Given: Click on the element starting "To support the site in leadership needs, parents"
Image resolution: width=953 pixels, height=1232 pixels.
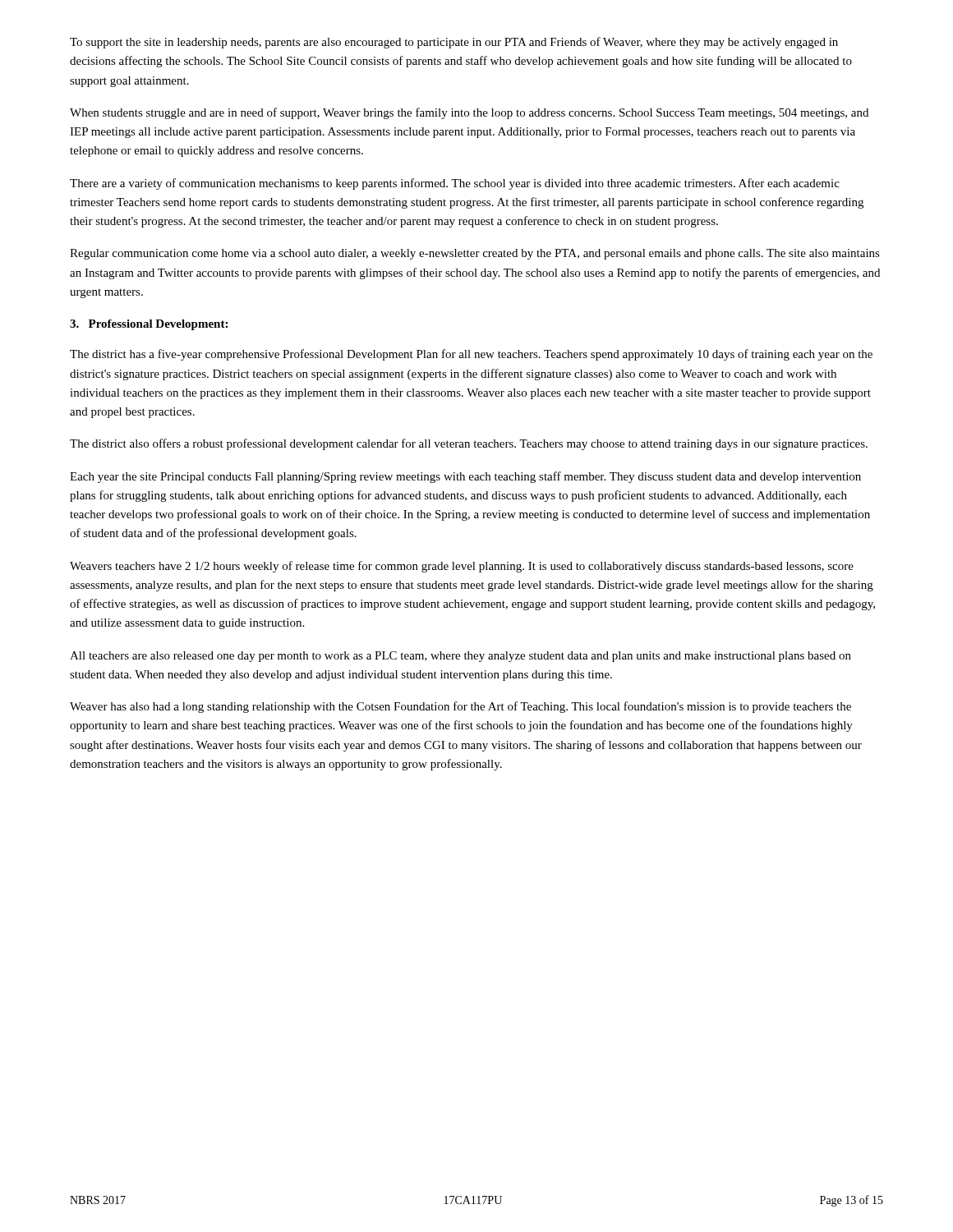Looking at the screenshot, I should [x=461, y=61].
